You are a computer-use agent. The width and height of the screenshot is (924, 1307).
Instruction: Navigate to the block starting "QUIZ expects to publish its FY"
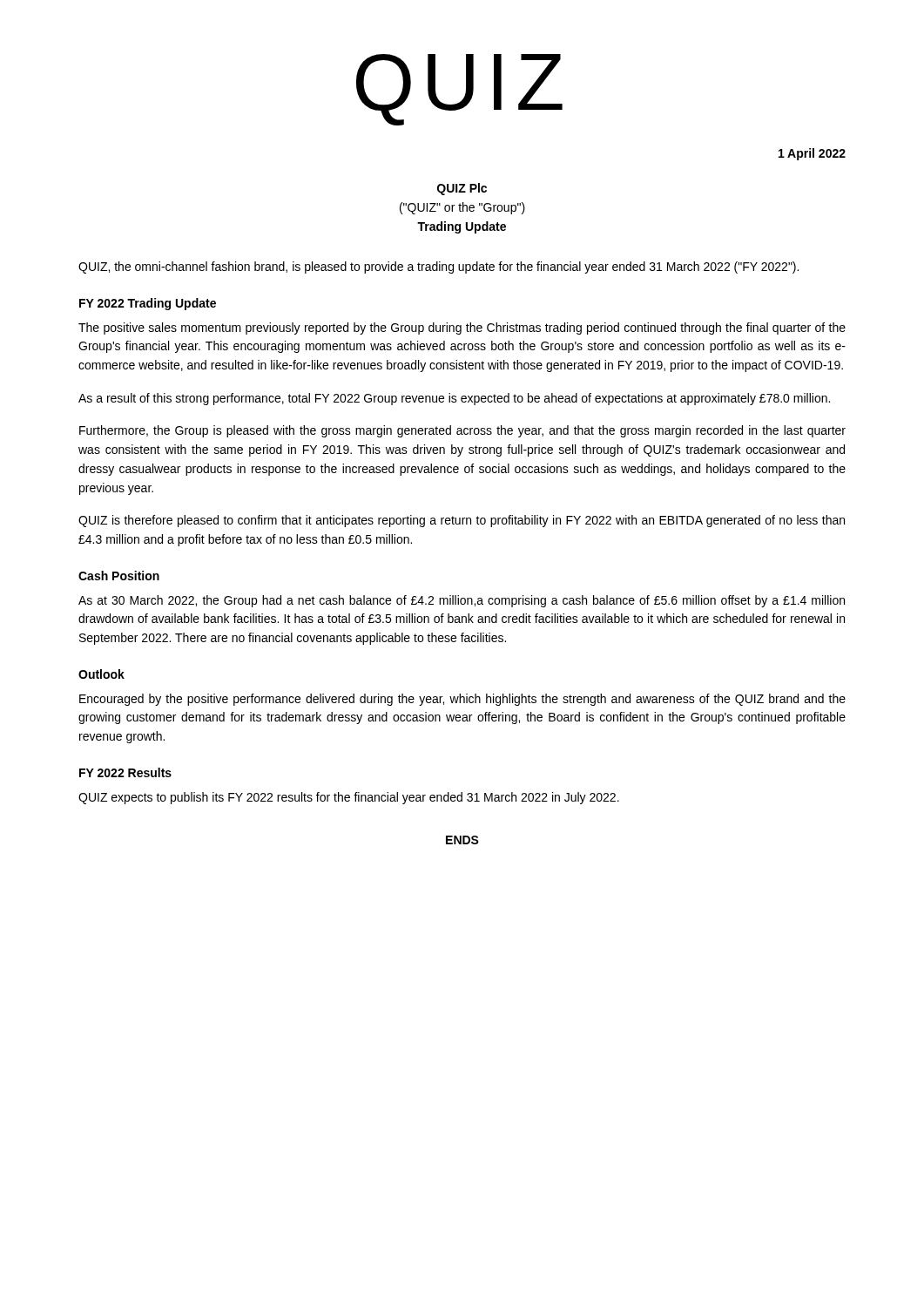[x=349, y=797]
